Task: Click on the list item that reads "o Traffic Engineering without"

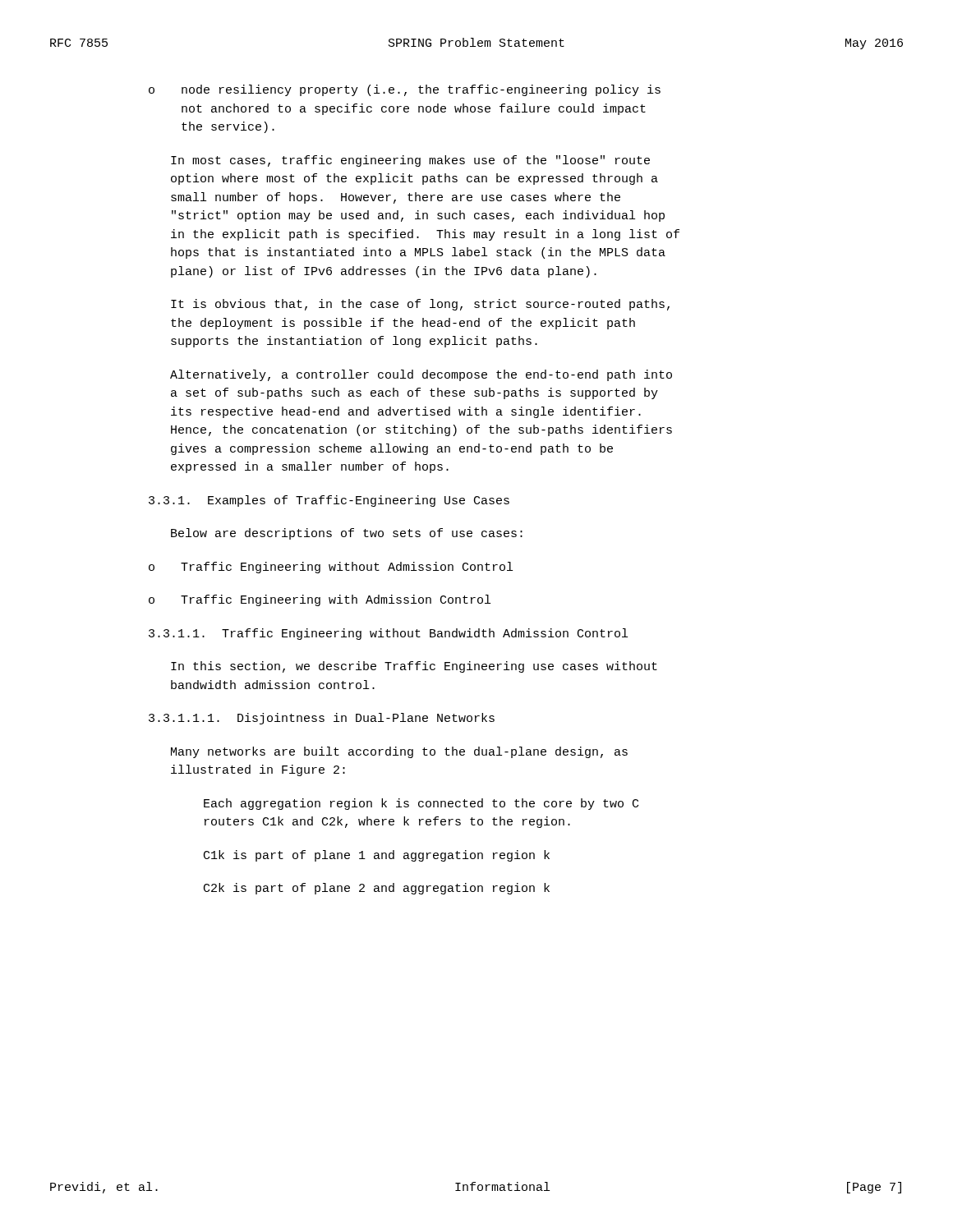Action: coord(331,568)
